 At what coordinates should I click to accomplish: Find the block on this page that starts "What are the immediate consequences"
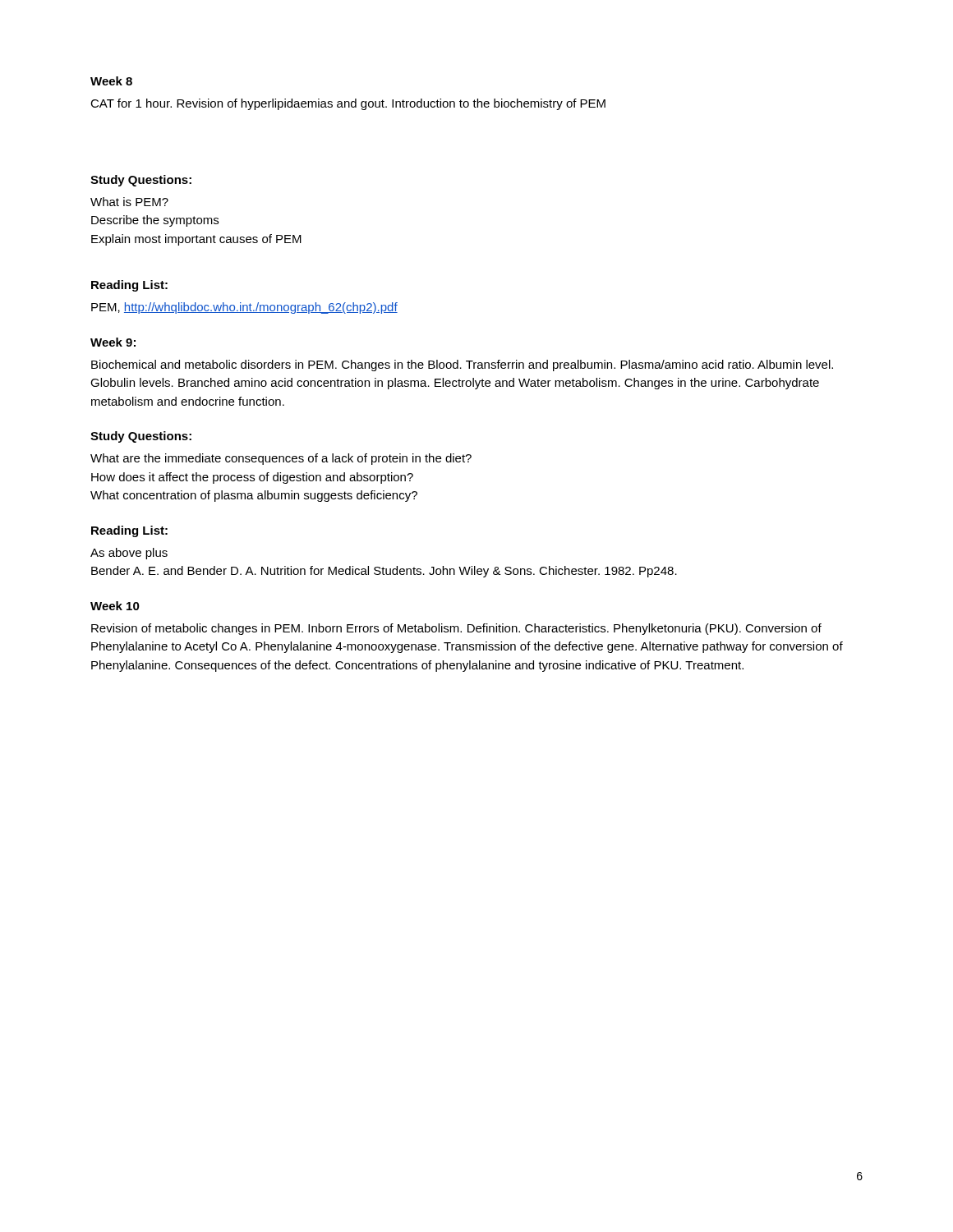281,458
